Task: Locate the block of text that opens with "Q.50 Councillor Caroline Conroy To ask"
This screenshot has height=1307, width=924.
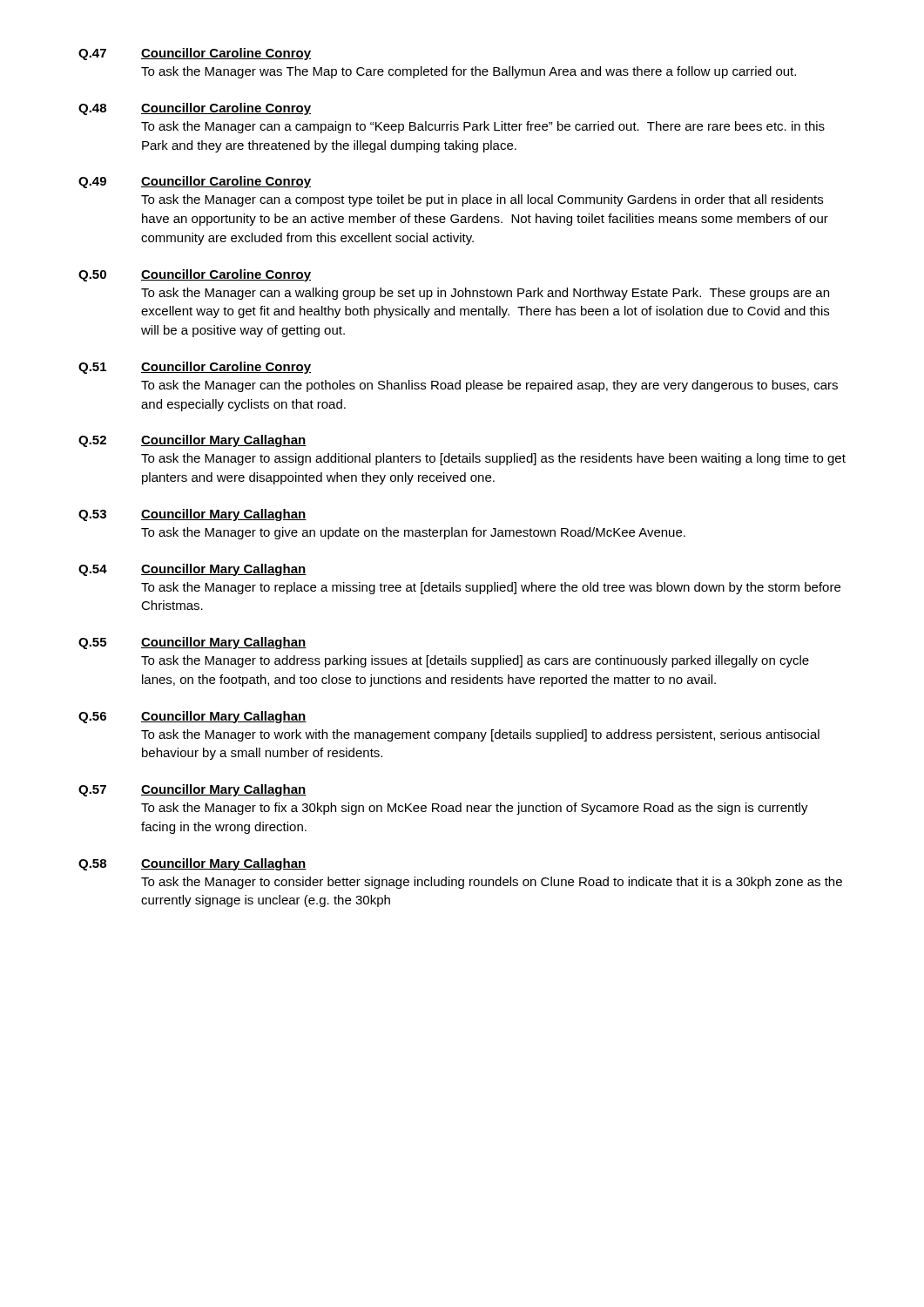Action: 462,303
